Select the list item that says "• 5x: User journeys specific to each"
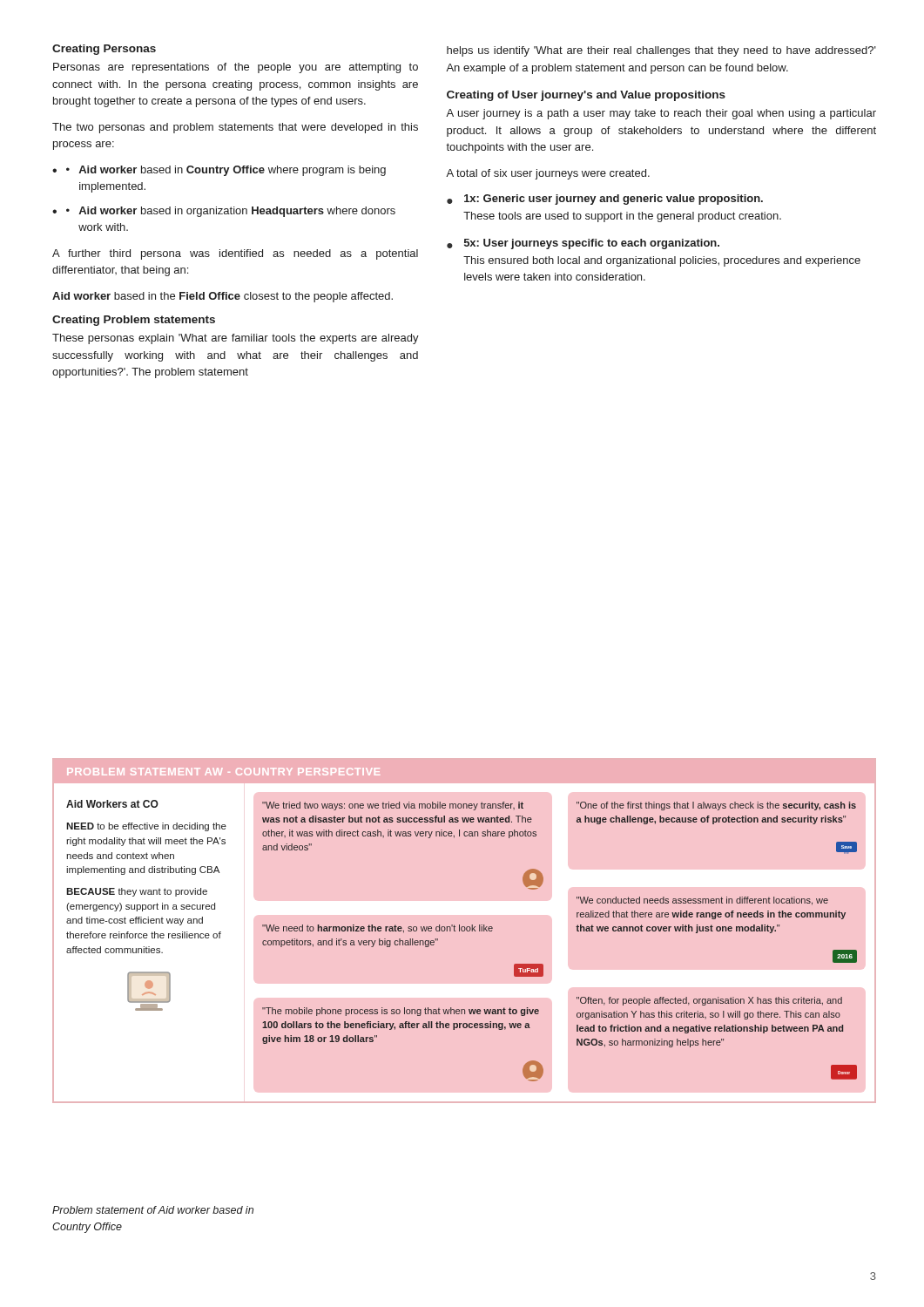Screen dimensions: 1307x924 coord(661,260)
